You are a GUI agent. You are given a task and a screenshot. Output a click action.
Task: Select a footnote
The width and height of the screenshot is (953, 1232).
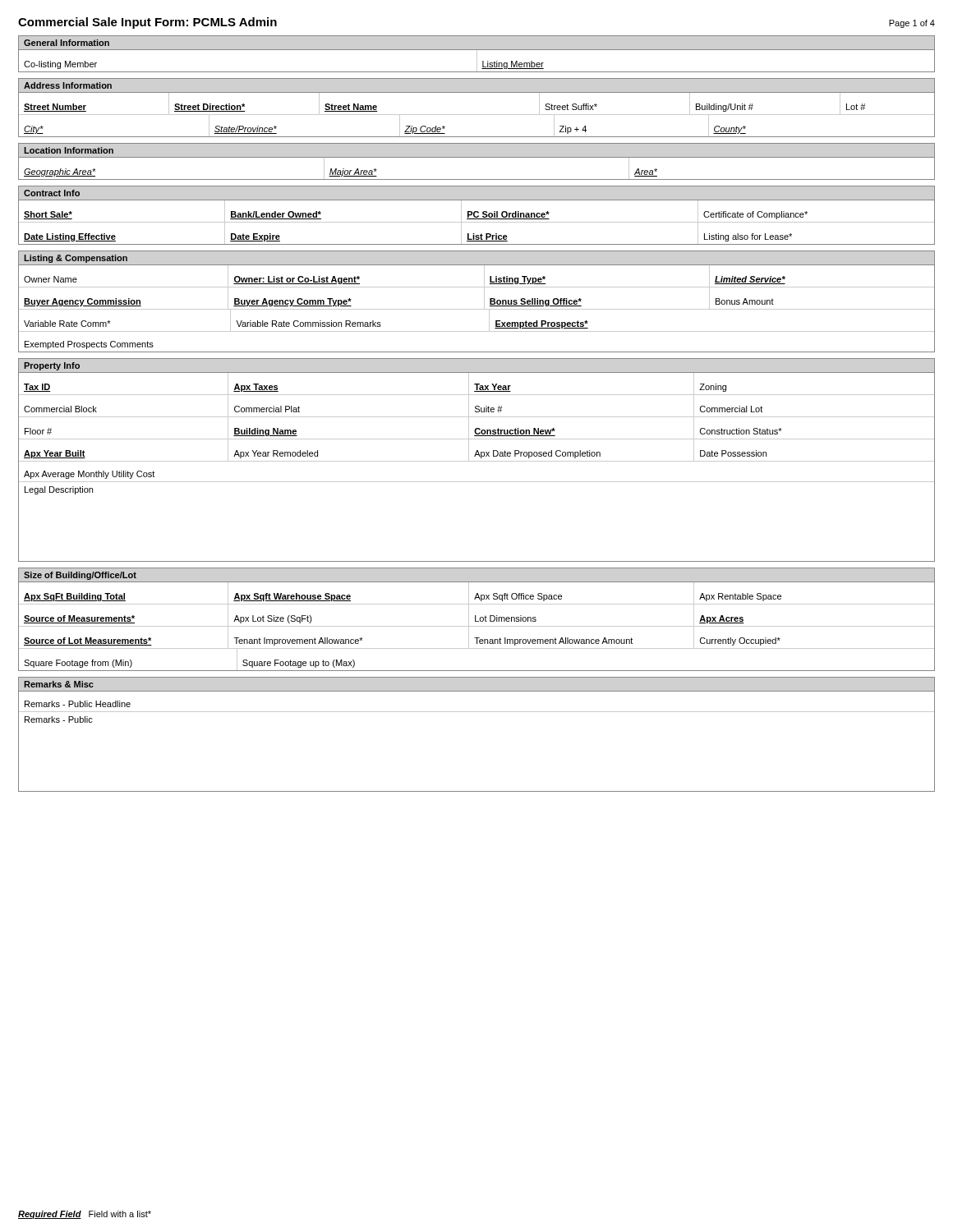tap(85, 1214)
